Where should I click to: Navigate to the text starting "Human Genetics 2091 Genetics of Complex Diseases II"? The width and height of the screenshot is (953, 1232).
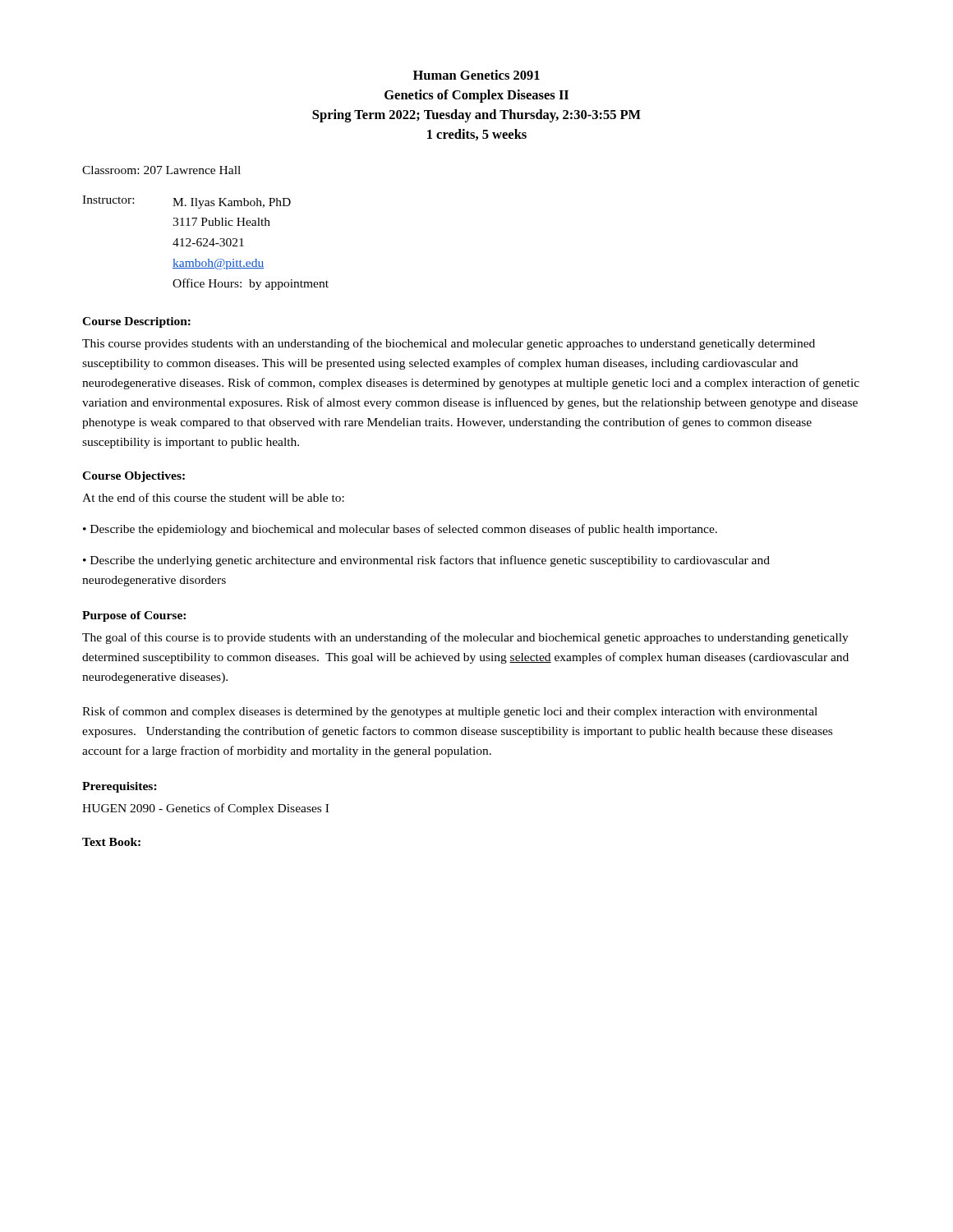tap(476, 105)
